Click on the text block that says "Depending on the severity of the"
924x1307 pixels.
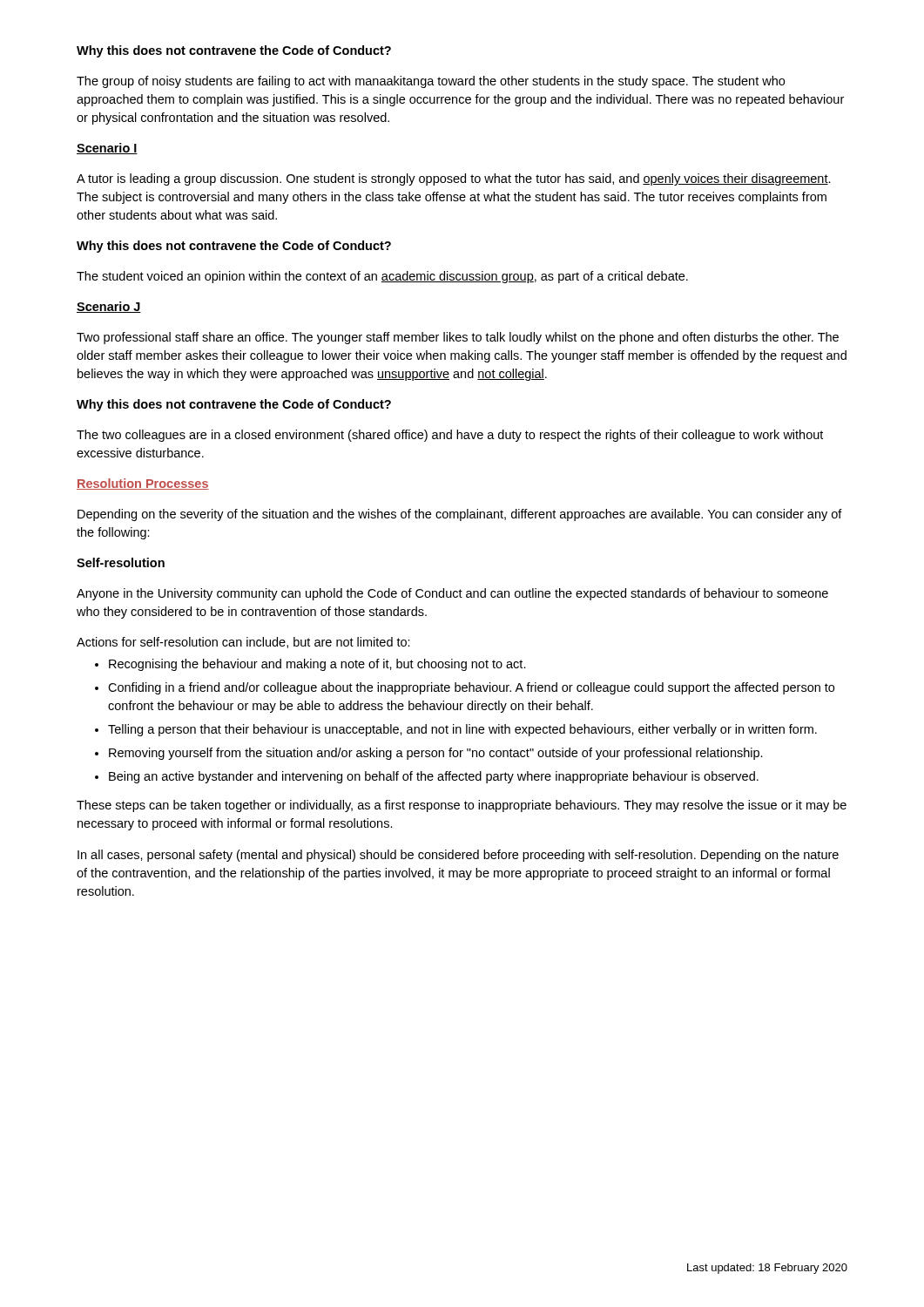(x=462, y=524)
